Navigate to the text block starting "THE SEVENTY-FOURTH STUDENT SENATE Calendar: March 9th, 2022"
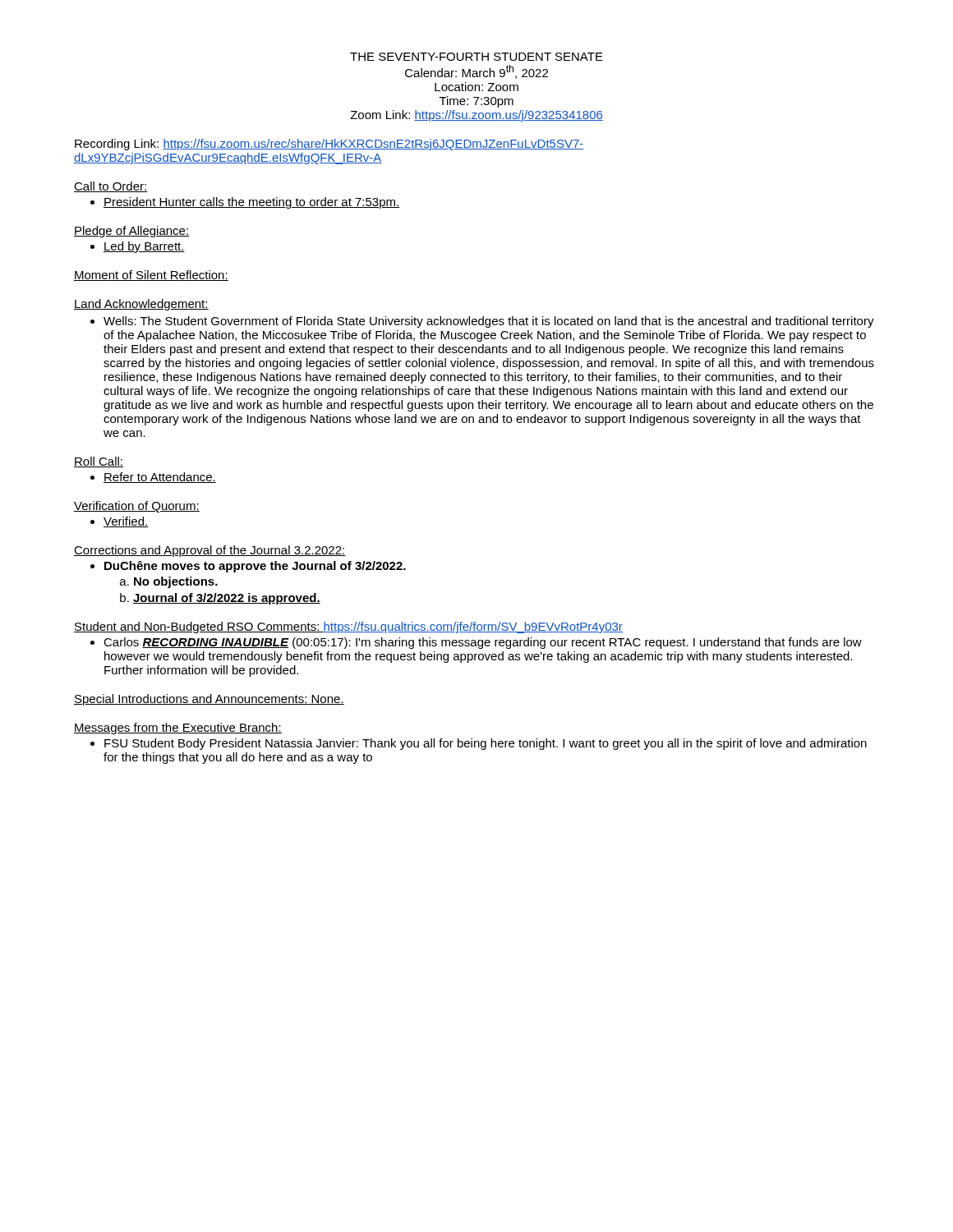Viewport: 953px width, 1232px height. tap(476, 85)
